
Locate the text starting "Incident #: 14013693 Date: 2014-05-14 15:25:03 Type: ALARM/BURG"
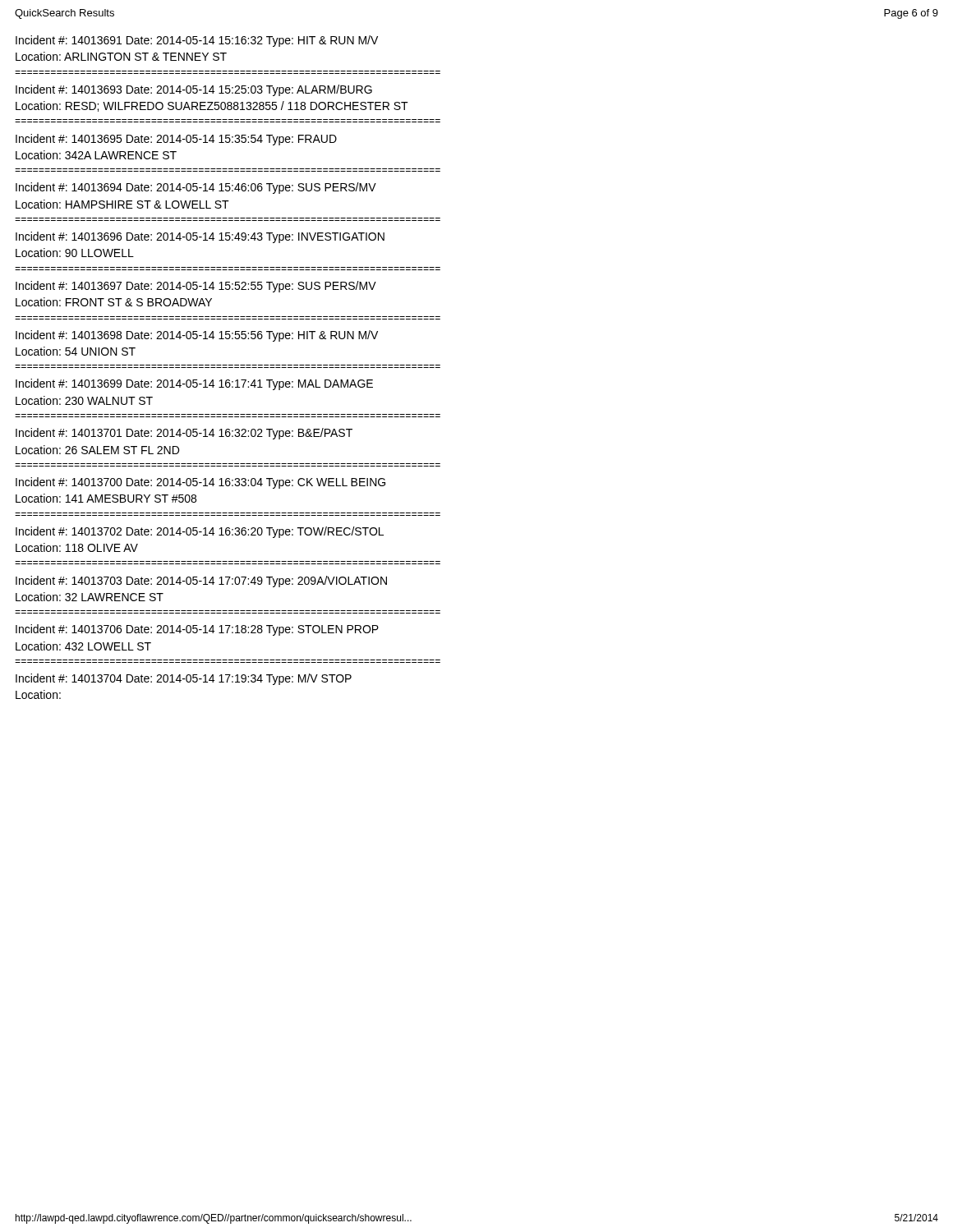(194, 90)
